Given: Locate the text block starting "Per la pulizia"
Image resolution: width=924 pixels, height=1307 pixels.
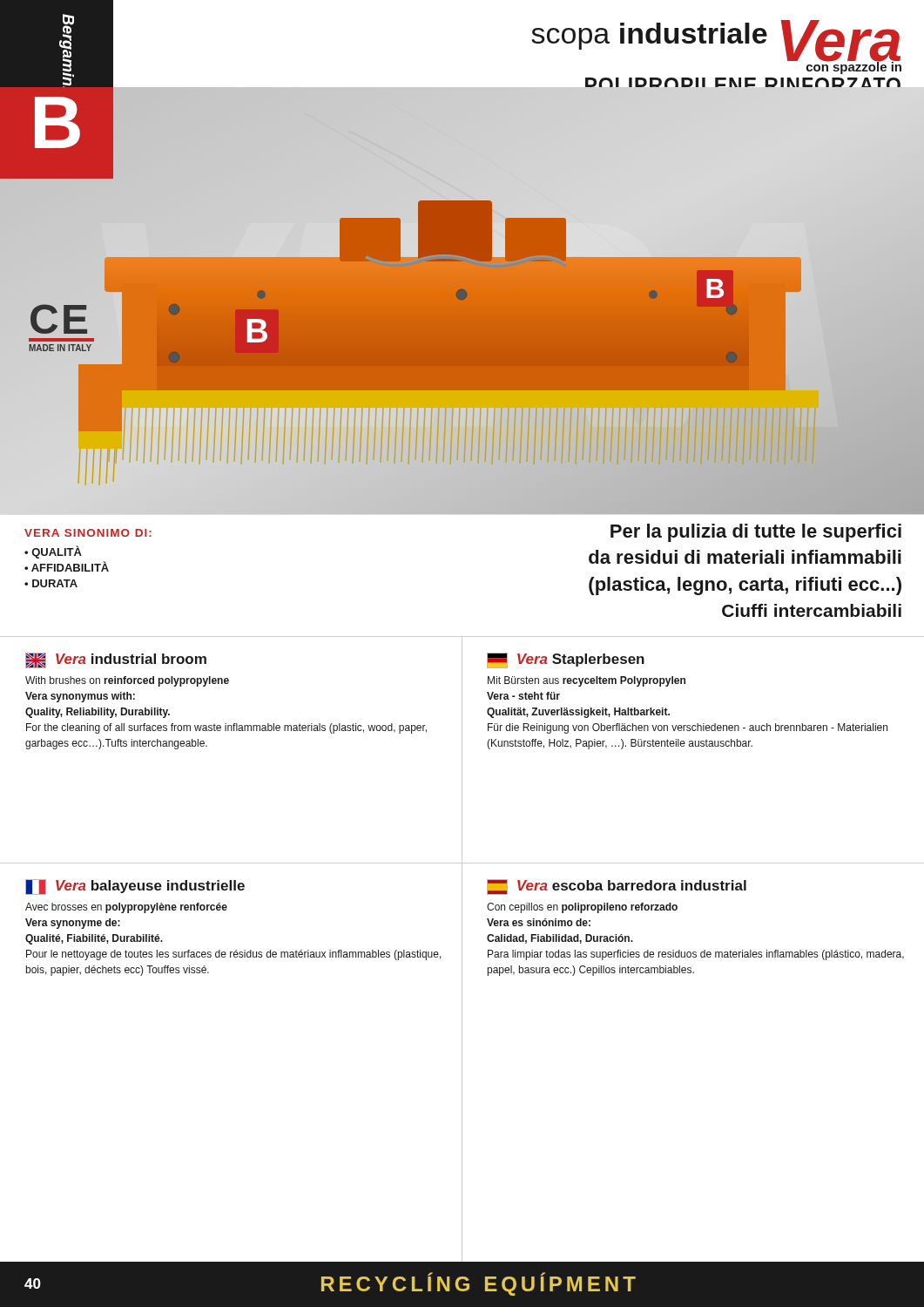Looking at the screenshot, I should [756, 533].
